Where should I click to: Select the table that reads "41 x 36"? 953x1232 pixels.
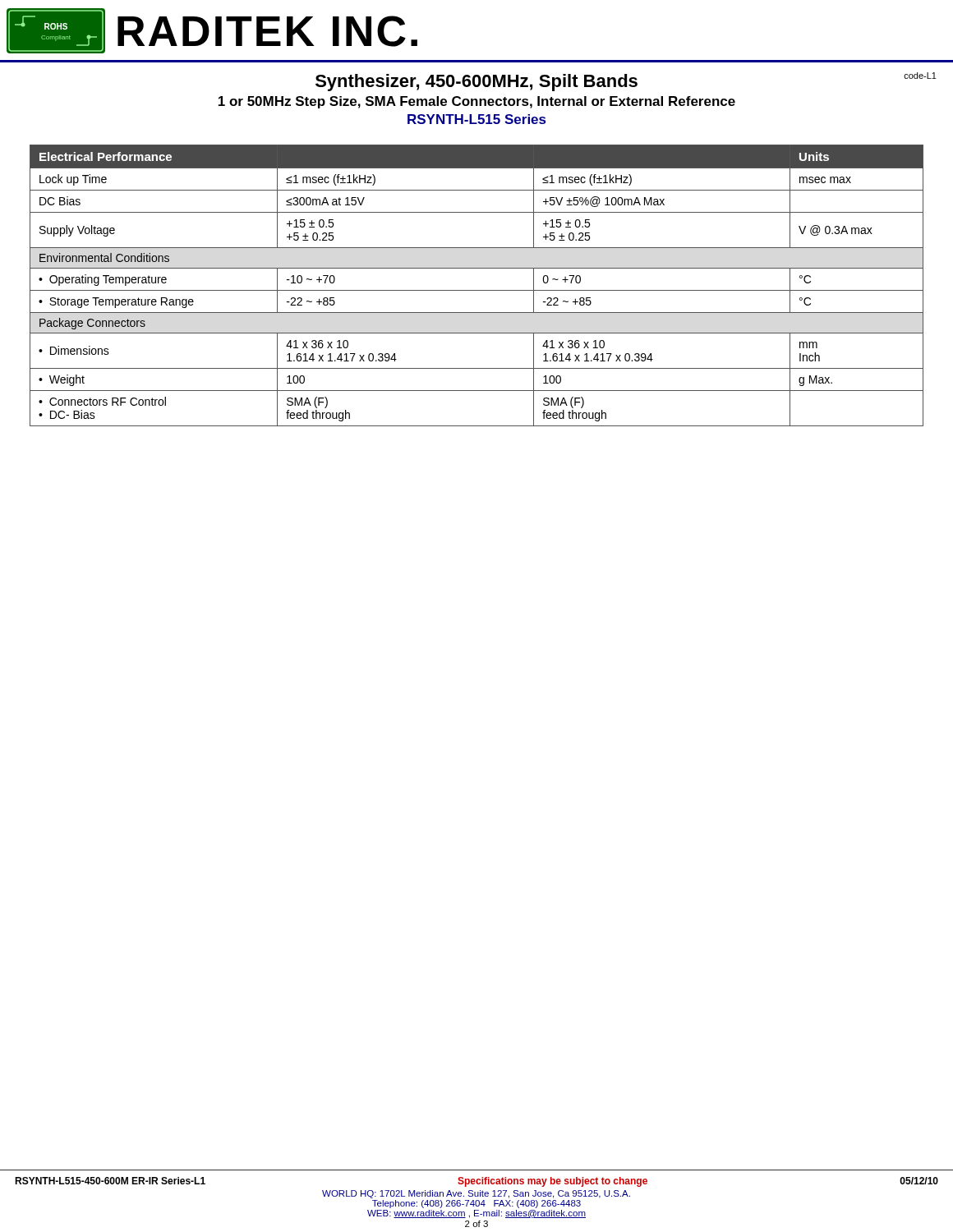point(476,285)
